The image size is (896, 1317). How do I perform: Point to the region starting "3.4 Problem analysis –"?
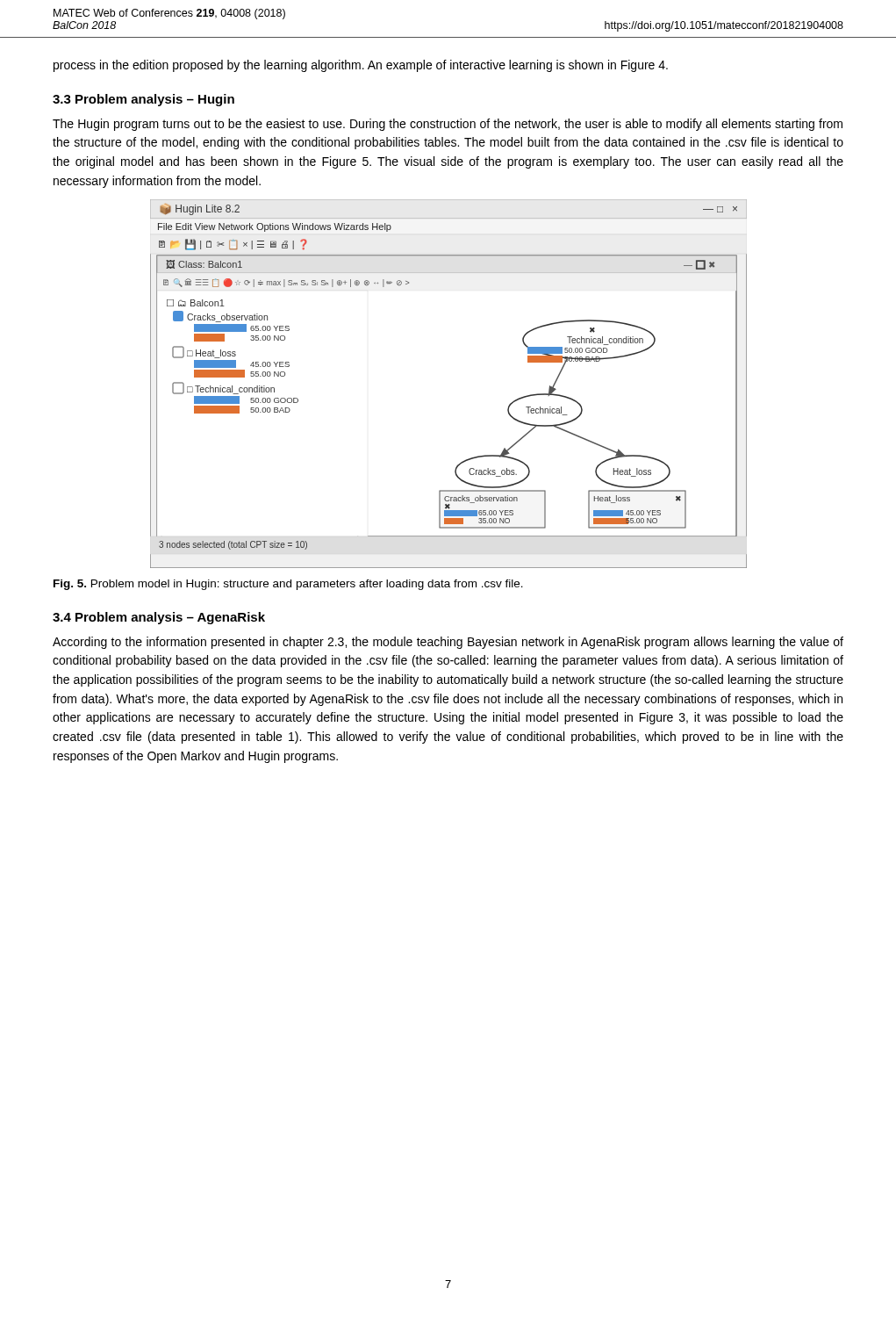click(159, 617)
